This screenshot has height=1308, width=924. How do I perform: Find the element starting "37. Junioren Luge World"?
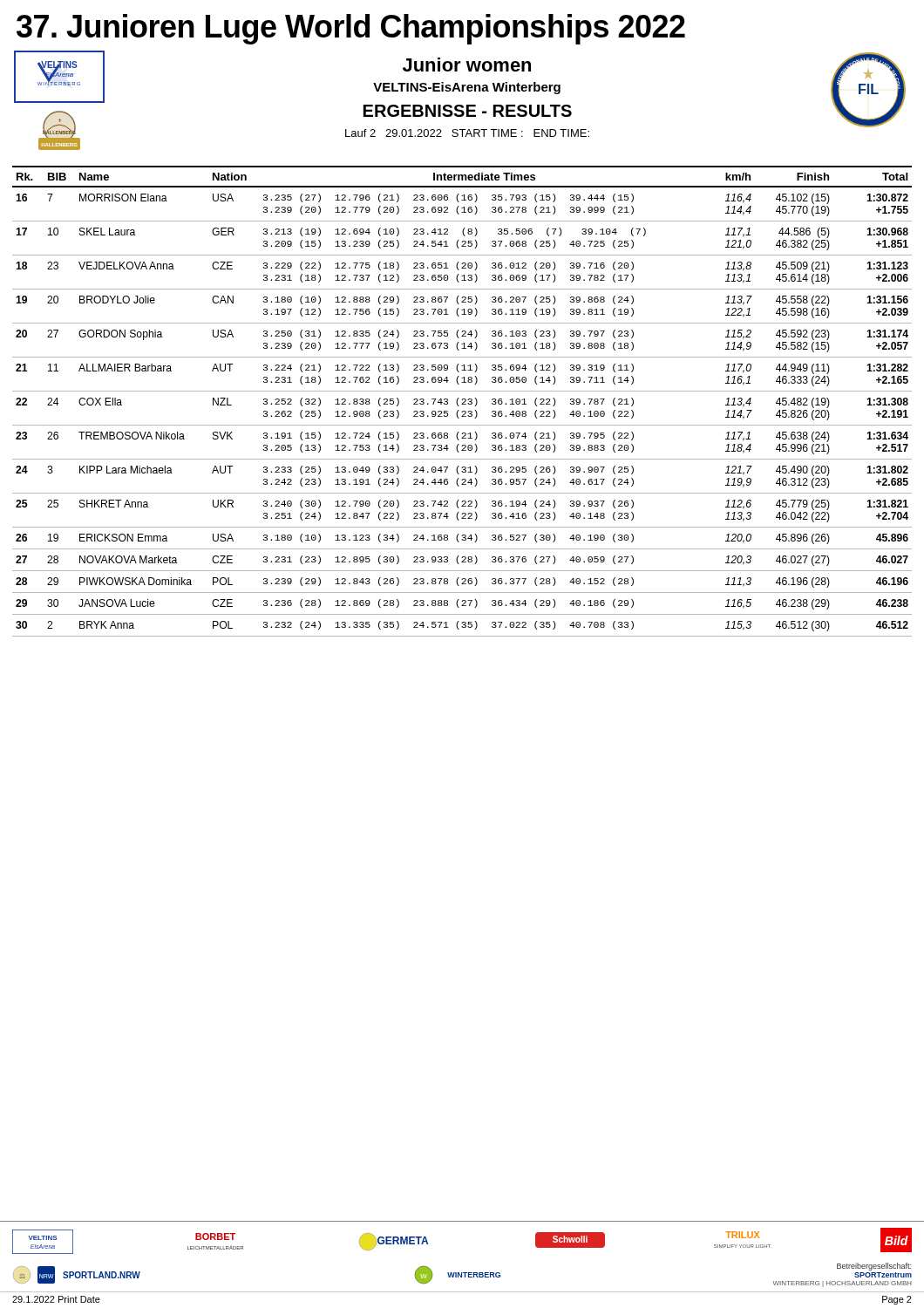pos(351,27)
